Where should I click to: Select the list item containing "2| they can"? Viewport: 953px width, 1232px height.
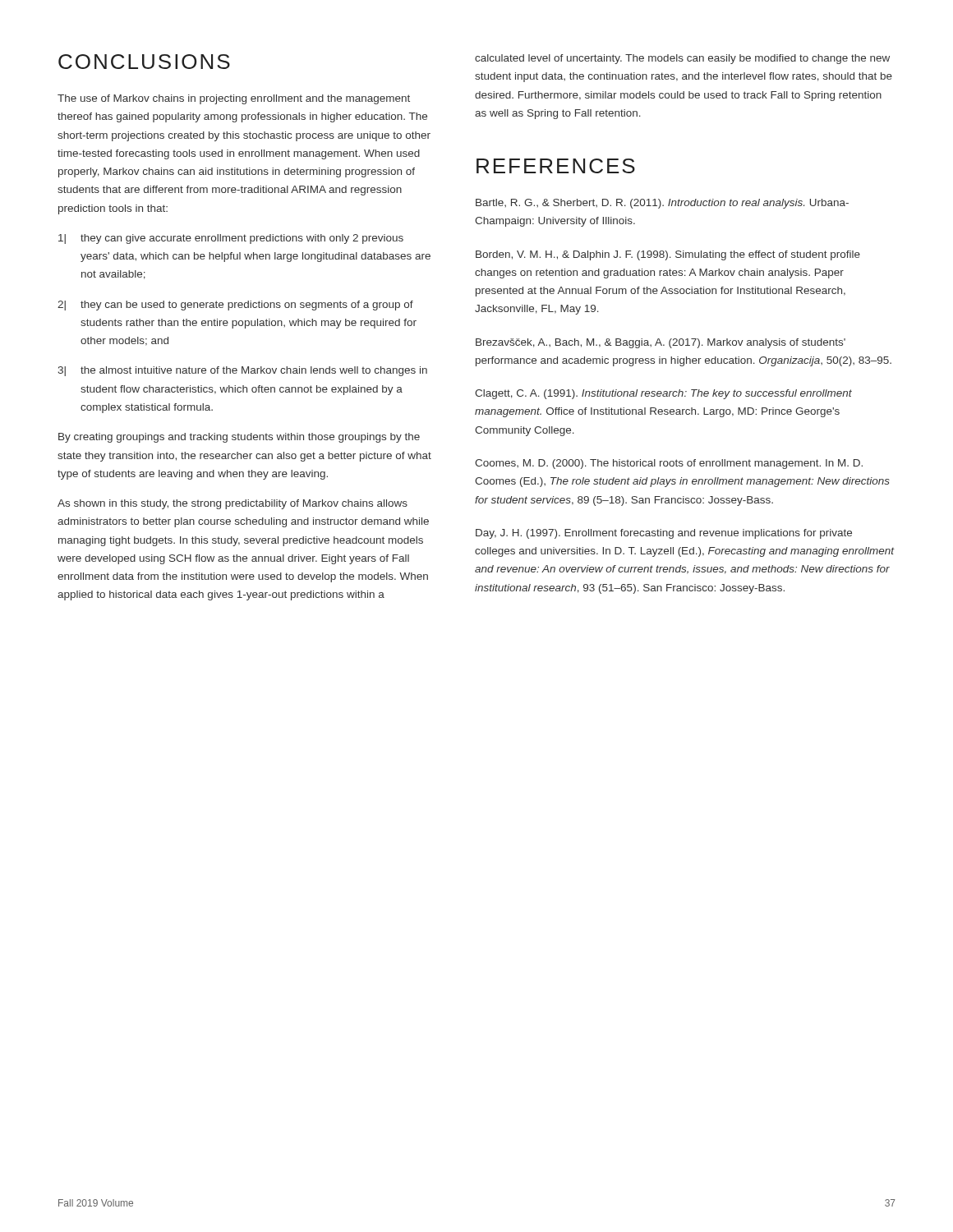(246, 323)
